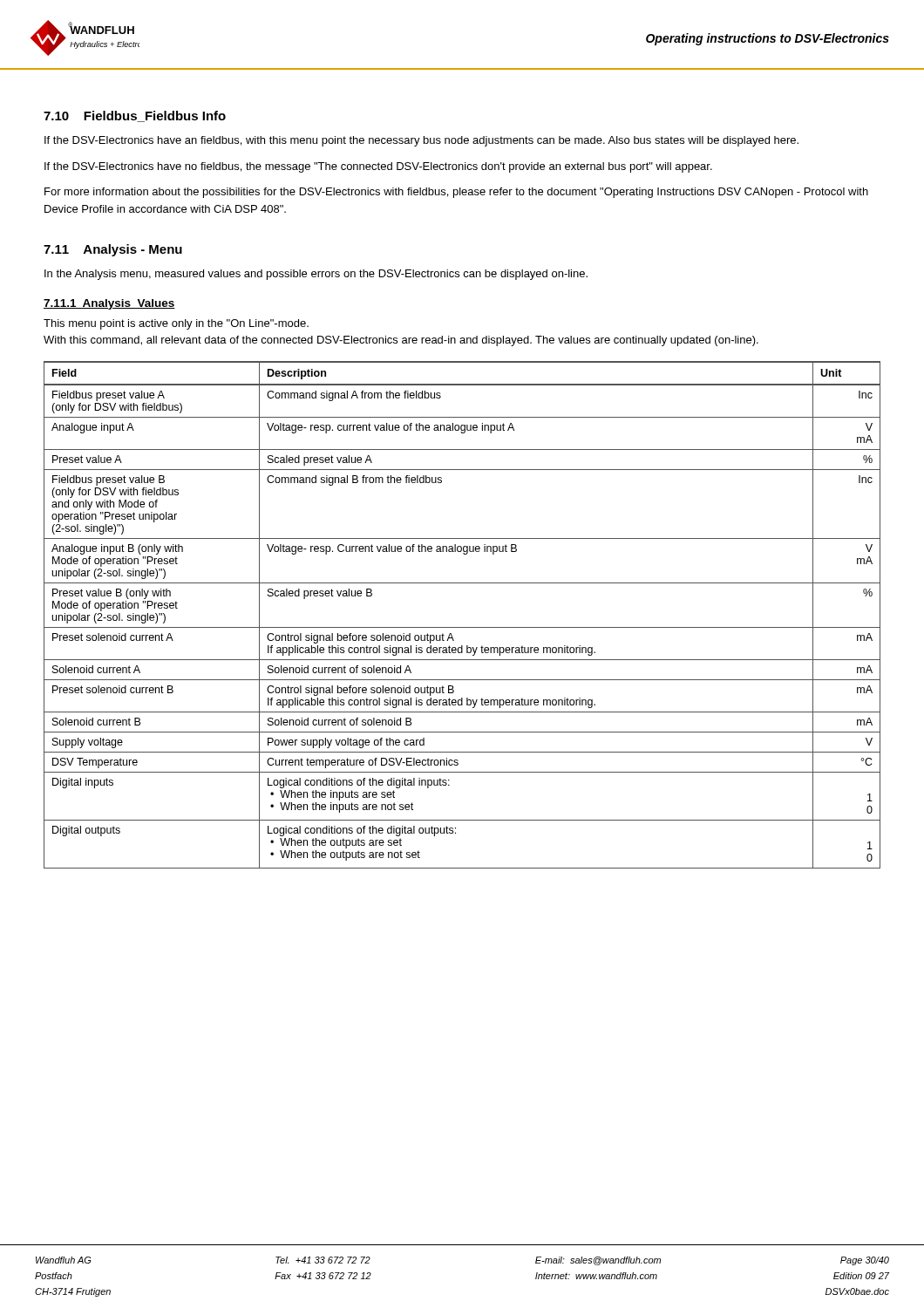Click on the passage starting "For more information about"
This screenshot has height=1308, width=924.
[x=456, y=200]
